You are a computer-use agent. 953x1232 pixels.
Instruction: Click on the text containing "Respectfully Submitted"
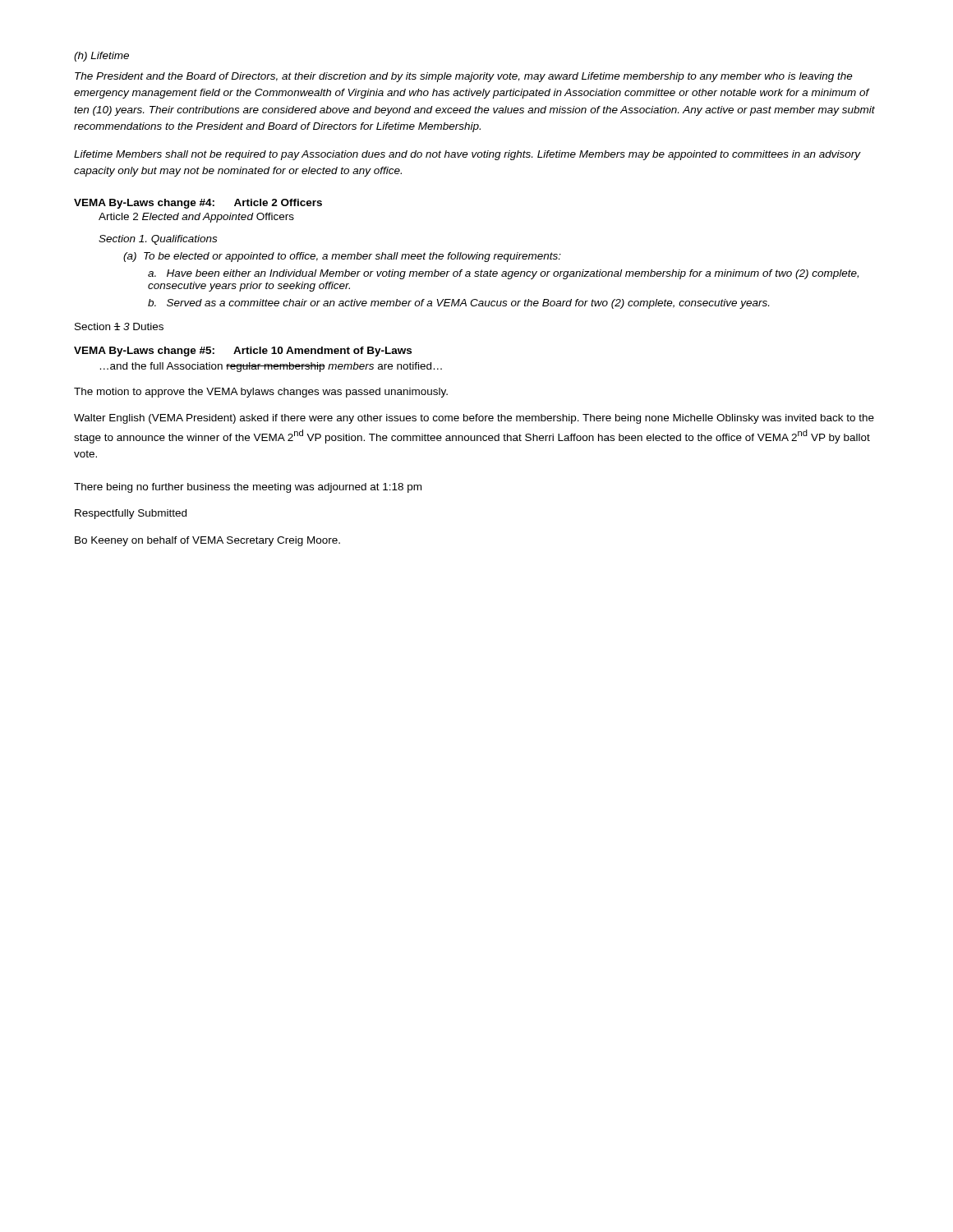[x=131, y=513]
